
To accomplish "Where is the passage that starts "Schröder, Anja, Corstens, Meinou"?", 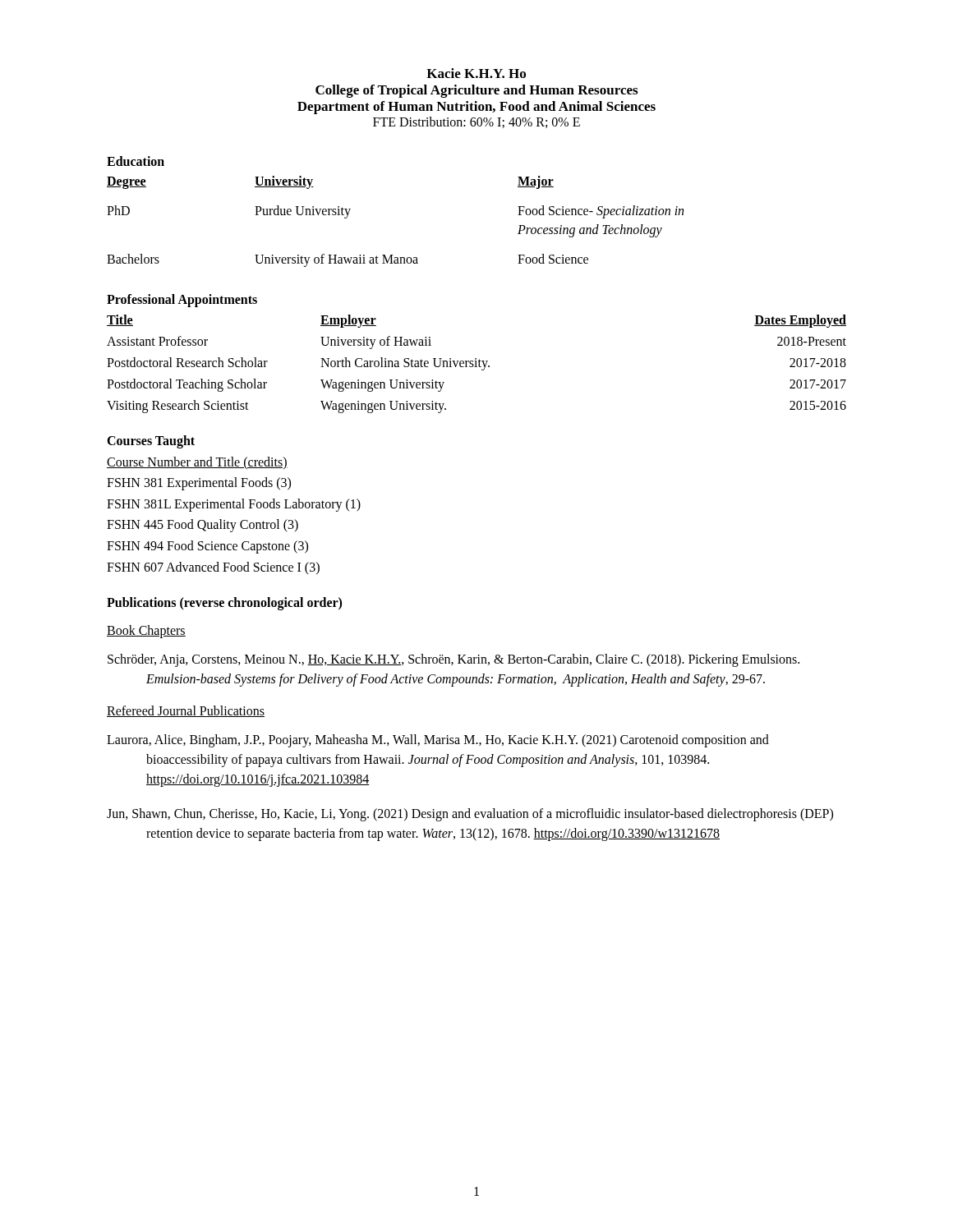I will pyautogui.click(x=454, y=669).
